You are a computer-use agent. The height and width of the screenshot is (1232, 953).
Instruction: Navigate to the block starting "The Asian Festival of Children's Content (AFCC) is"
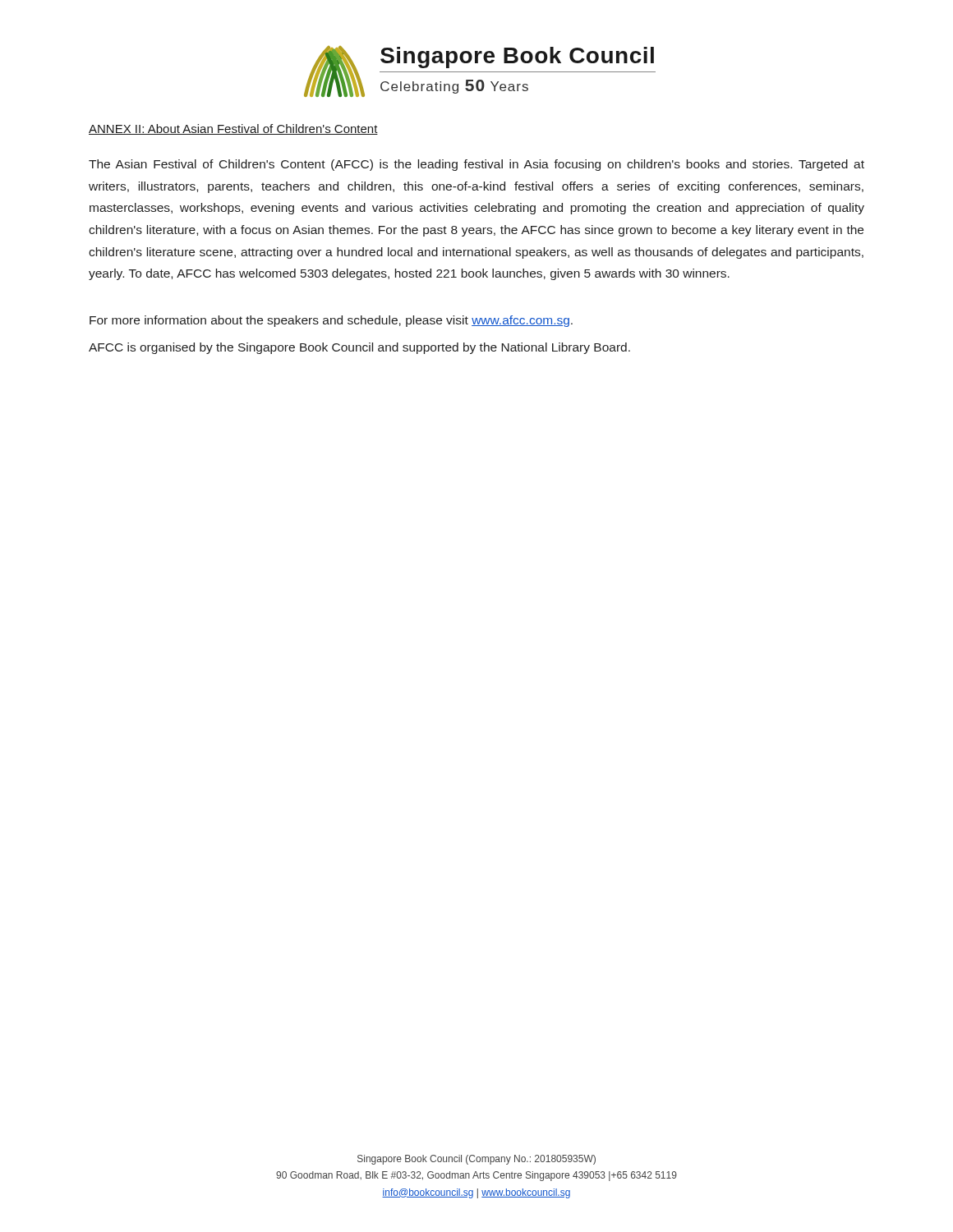[476, 219]
